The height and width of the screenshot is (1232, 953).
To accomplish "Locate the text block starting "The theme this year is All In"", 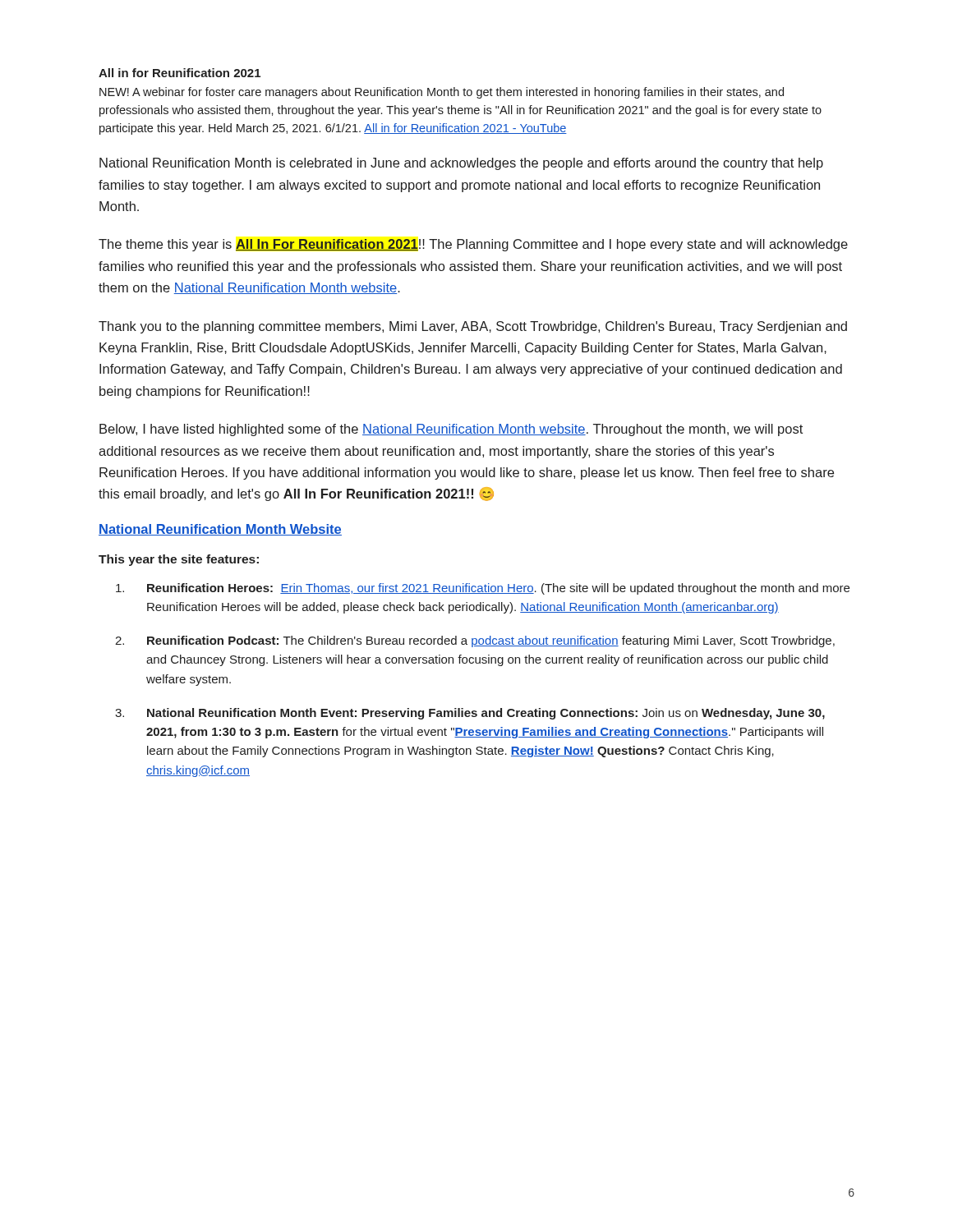I will pyautogui.click(x=473, y=266).
